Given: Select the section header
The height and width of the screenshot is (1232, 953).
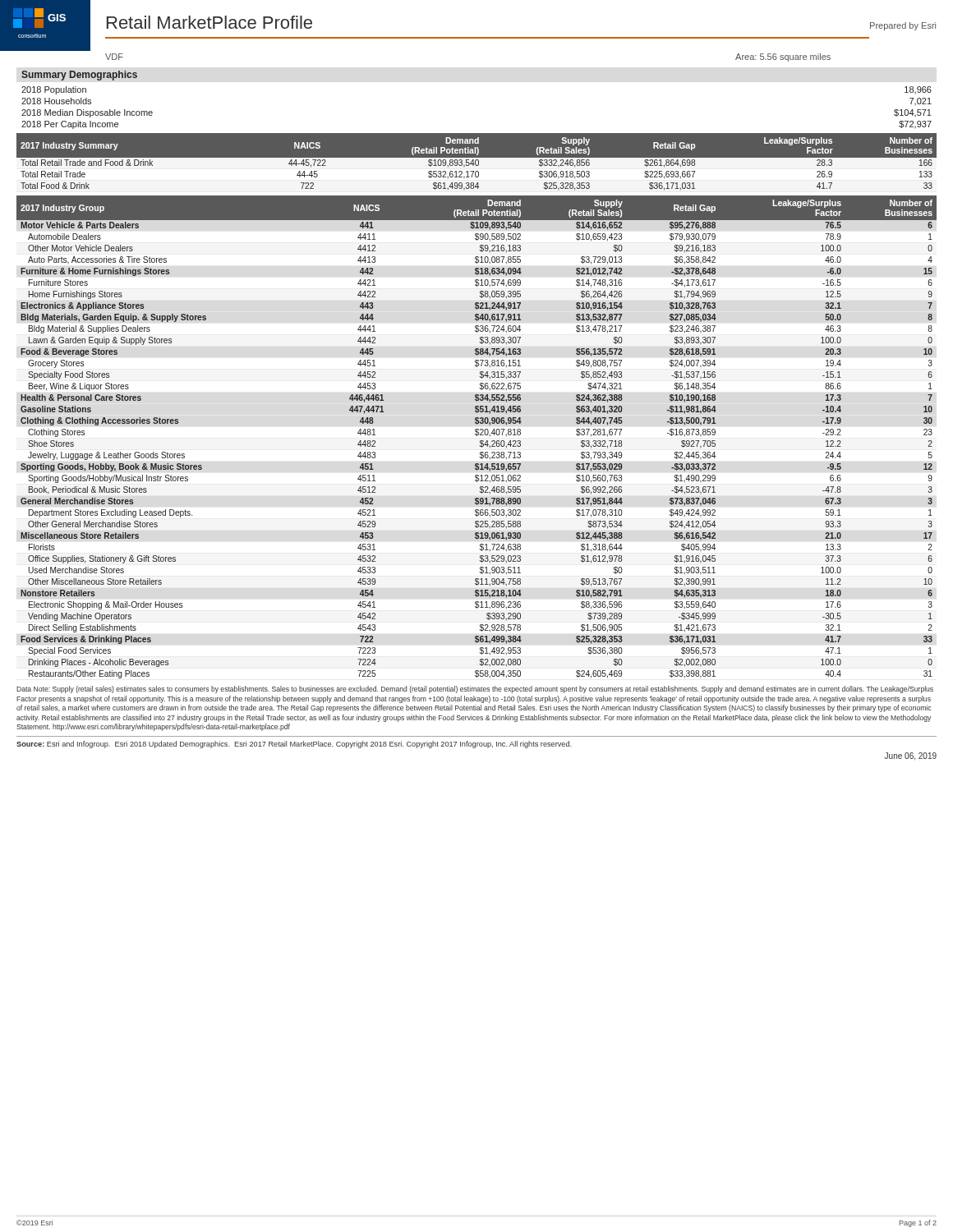Looking at the screenshot, I should click(x=79, y=75).
